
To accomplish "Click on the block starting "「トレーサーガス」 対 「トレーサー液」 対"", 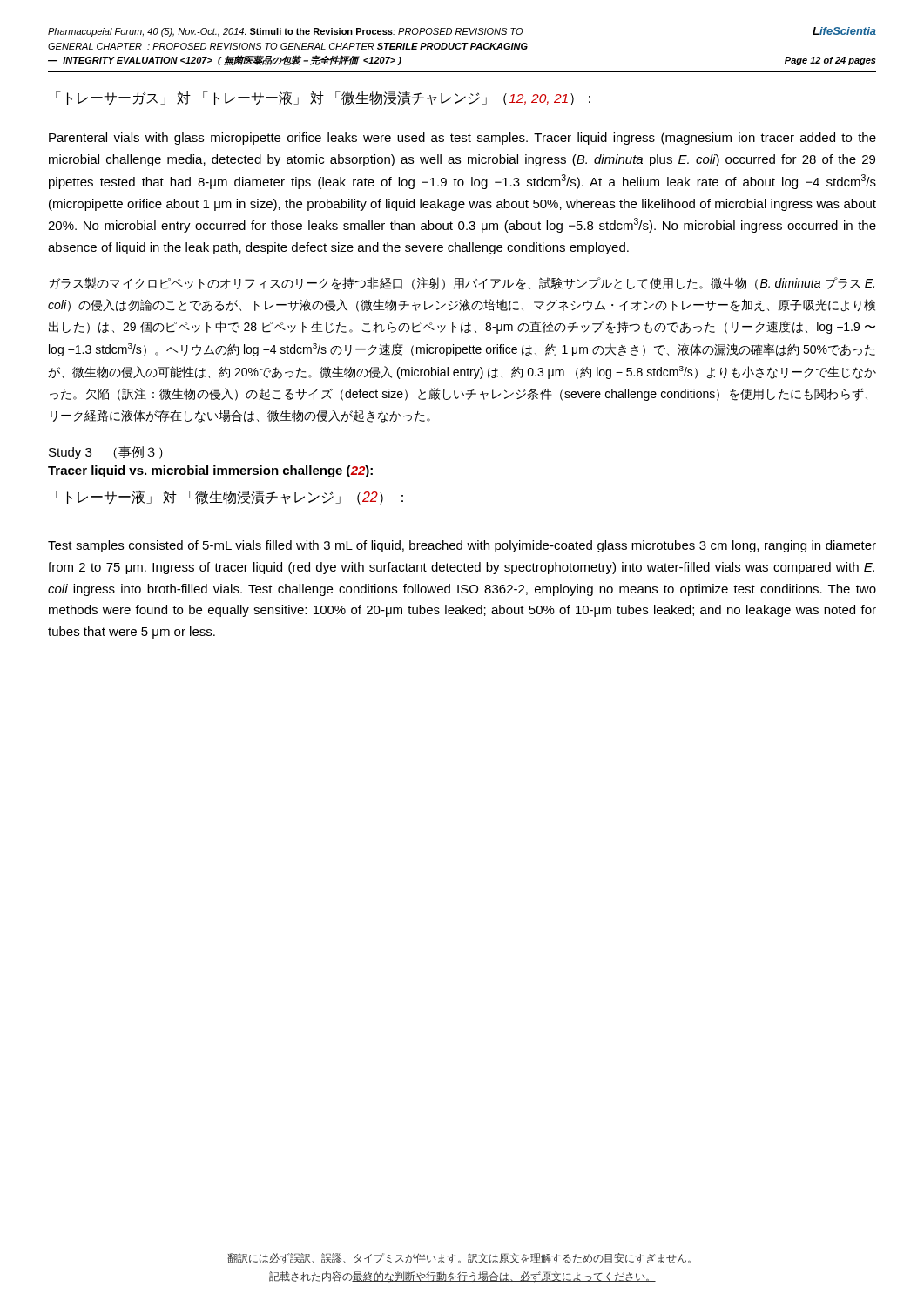I will point(322,98).
